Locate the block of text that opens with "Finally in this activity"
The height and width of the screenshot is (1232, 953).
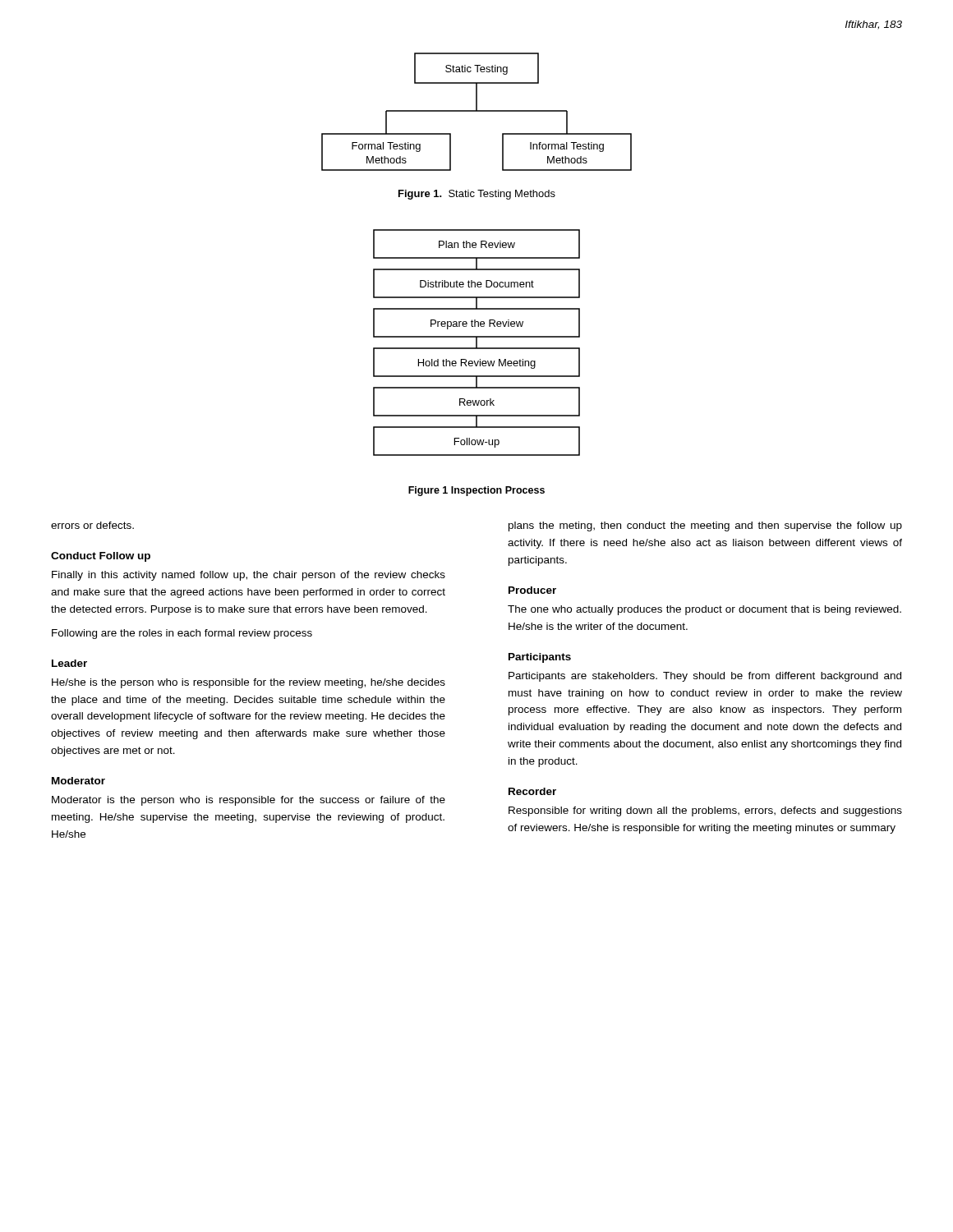[248, 604]
